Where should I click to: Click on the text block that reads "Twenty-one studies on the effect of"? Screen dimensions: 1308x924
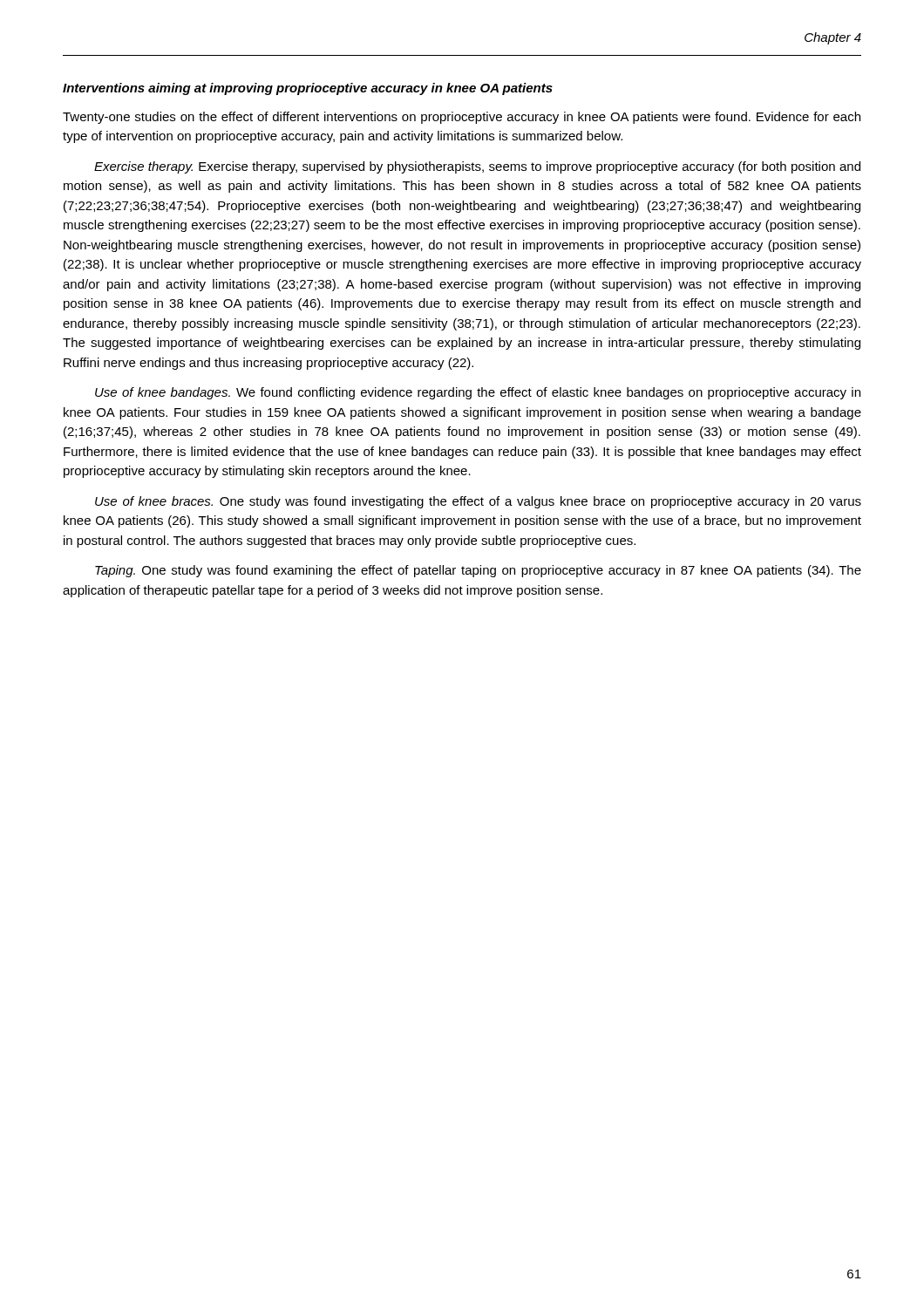462,126
